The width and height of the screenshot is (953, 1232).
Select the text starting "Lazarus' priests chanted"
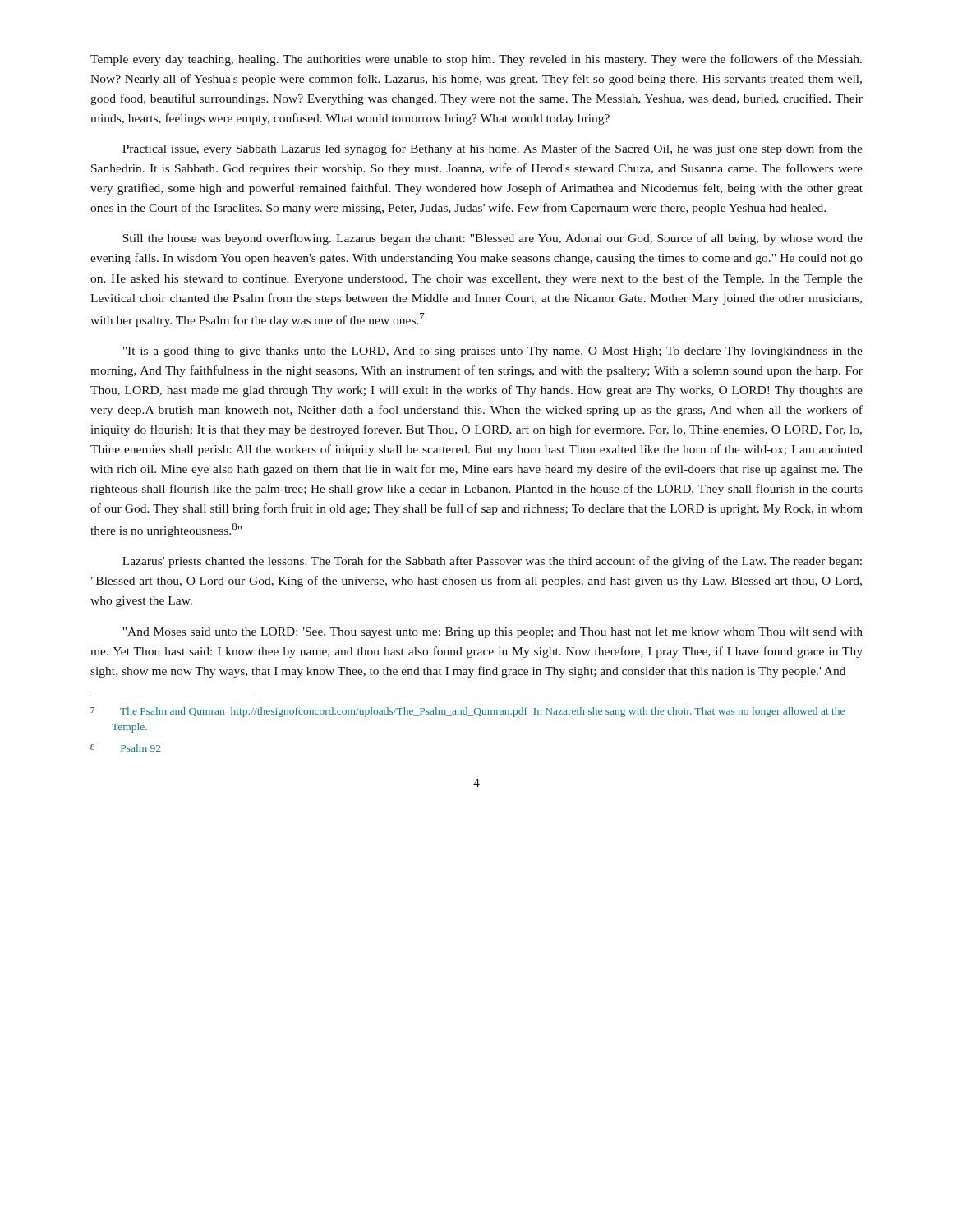(476, 581)
